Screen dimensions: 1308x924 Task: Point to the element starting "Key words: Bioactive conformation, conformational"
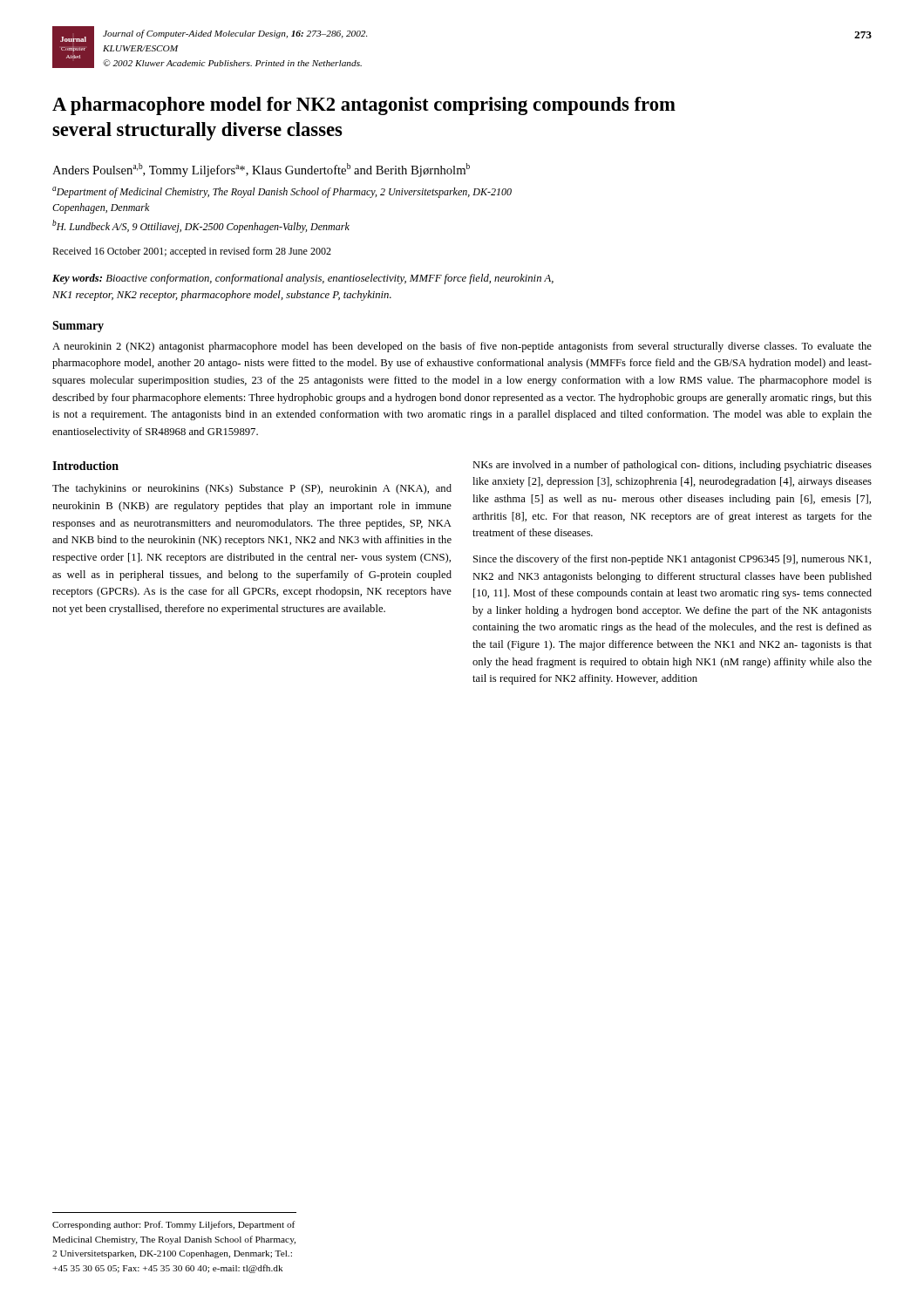pos(303,286)
